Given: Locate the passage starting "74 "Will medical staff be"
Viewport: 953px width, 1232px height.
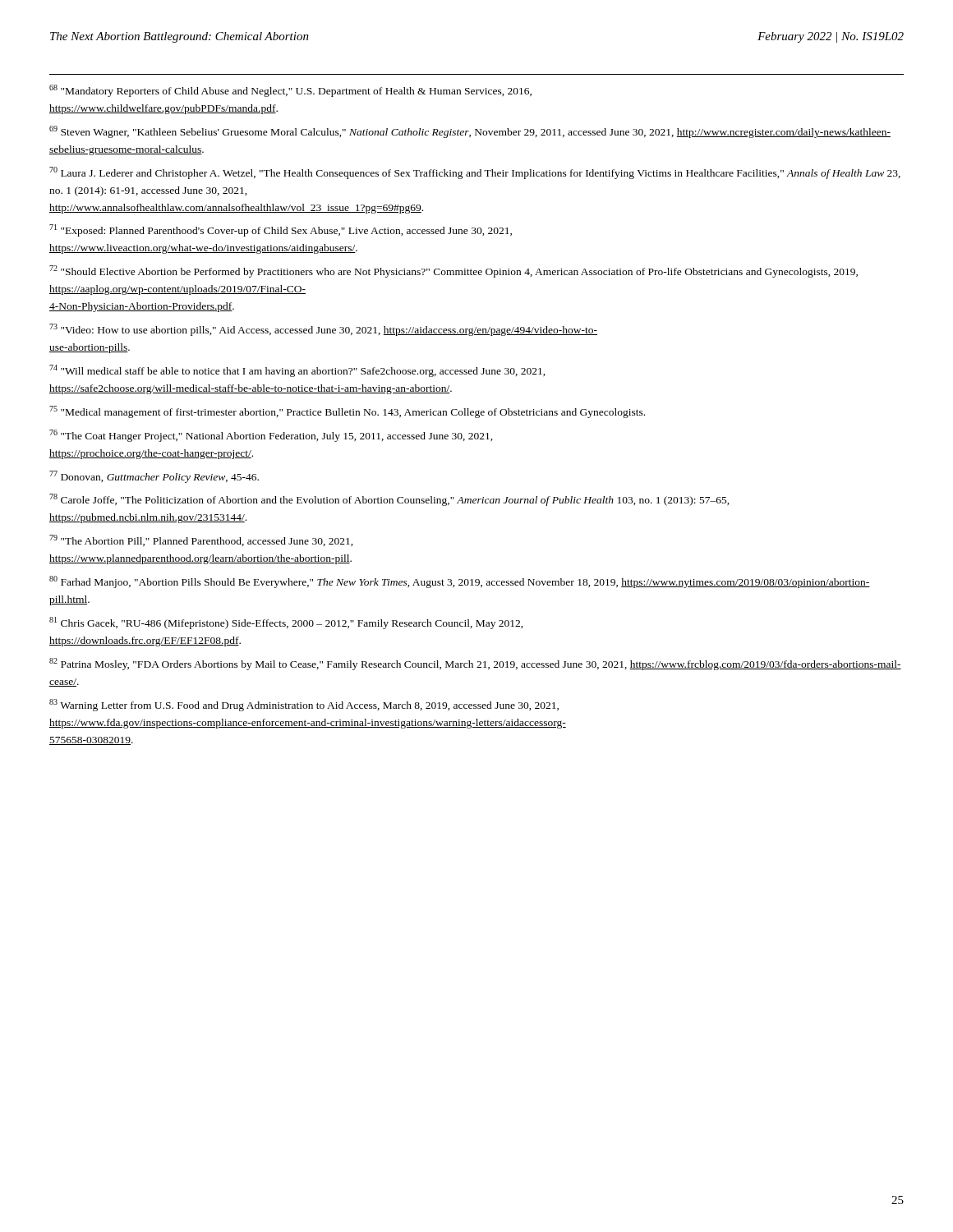Looking at the screenshot, I should pyautogui.click(x=297, y=379).
